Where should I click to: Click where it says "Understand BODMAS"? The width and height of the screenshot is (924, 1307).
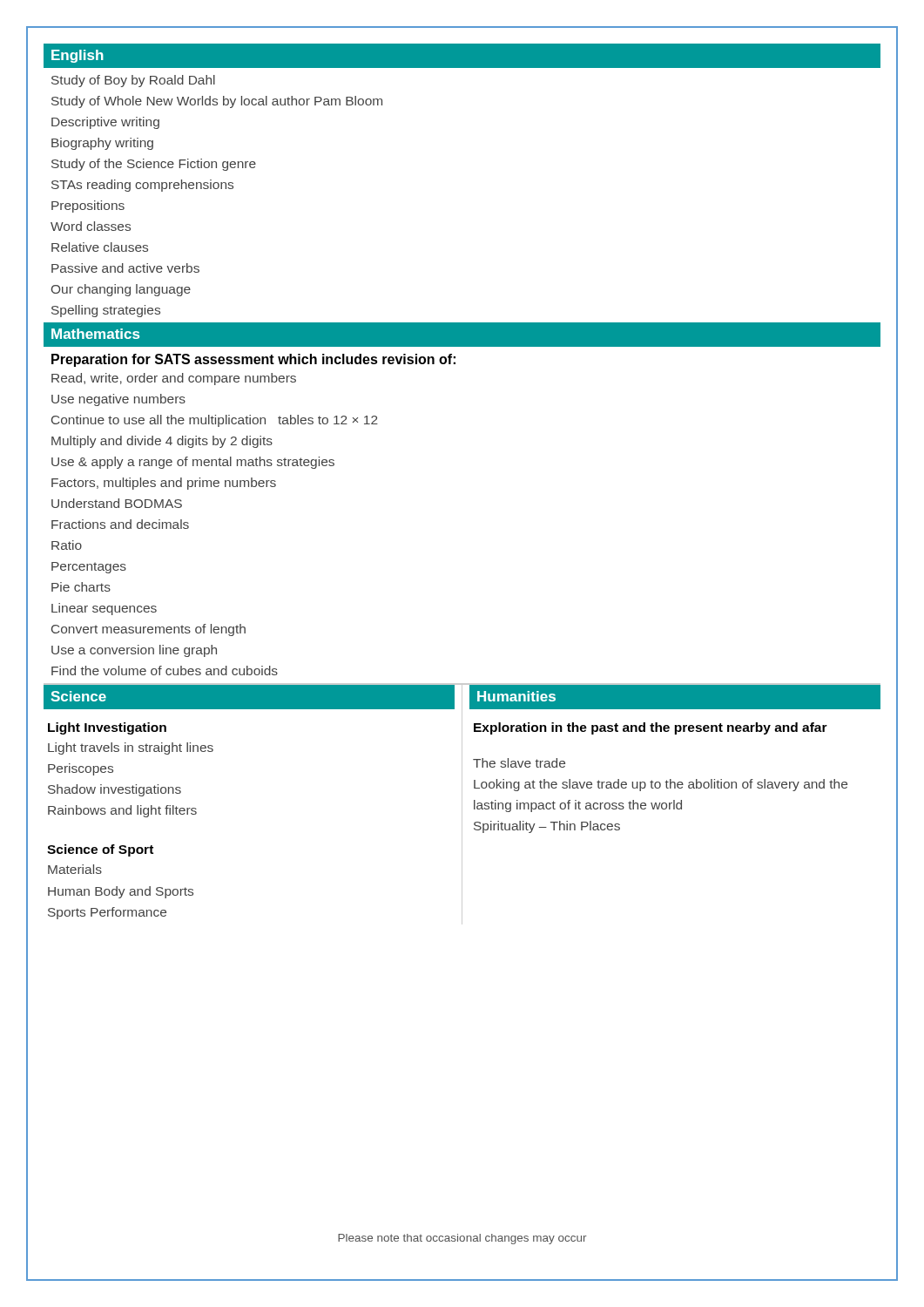117,503
